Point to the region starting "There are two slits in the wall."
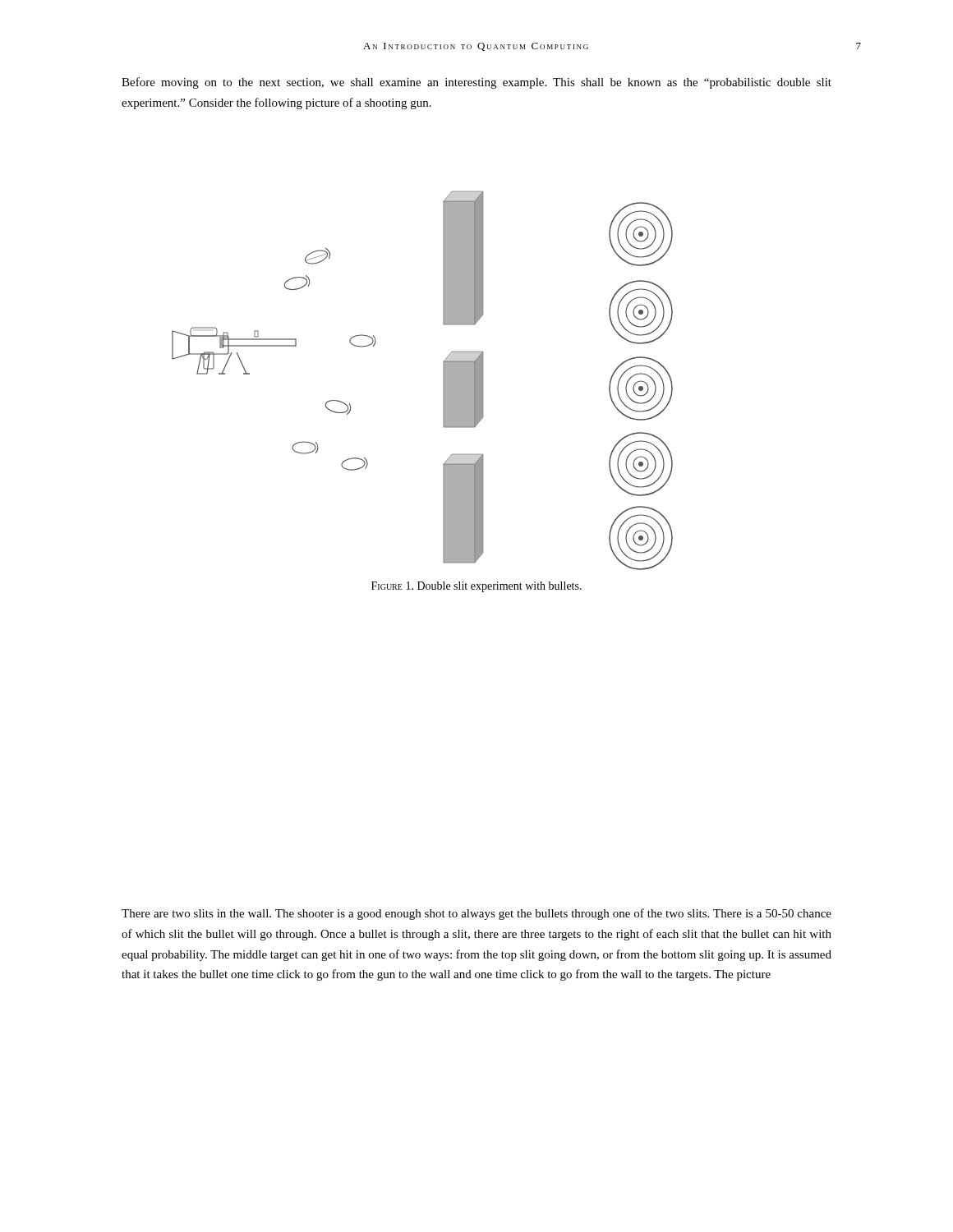953x1232 pixels. (476, 944)
